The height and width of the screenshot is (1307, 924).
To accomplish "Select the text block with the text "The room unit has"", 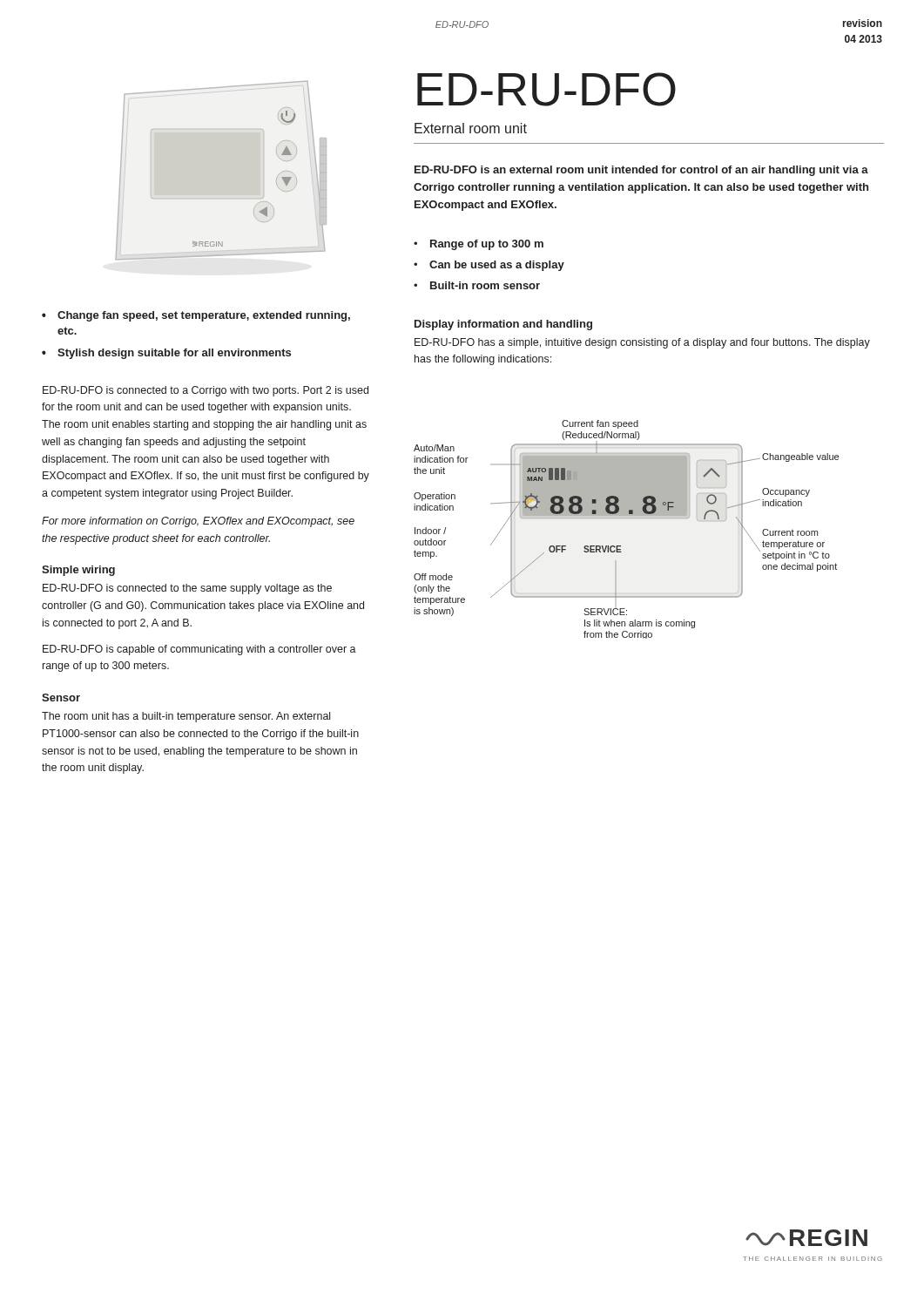I will [200, 742].
